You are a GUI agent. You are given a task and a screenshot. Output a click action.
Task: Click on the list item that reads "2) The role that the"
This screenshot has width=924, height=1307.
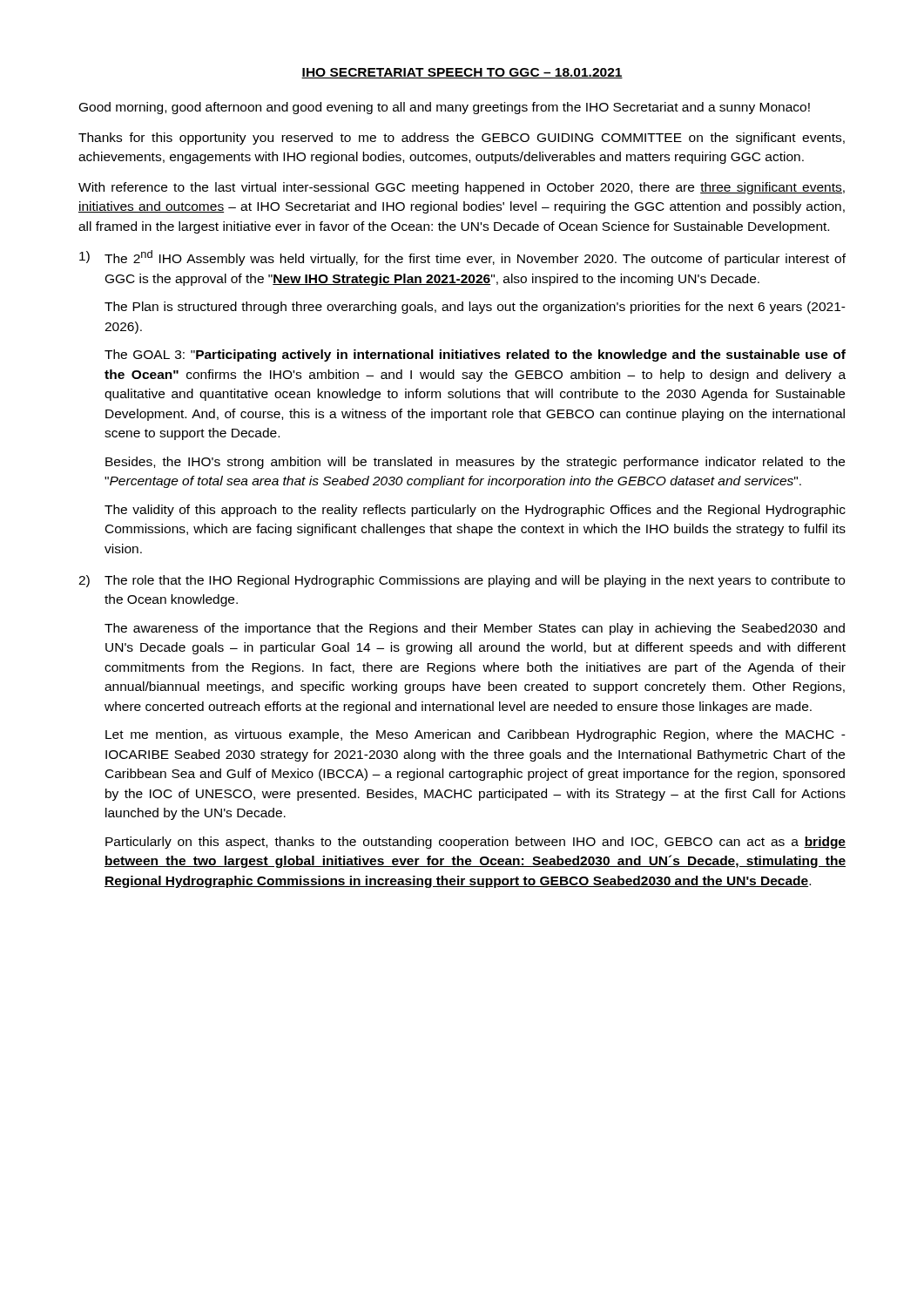pyautogui.click(x=462, y=731)
